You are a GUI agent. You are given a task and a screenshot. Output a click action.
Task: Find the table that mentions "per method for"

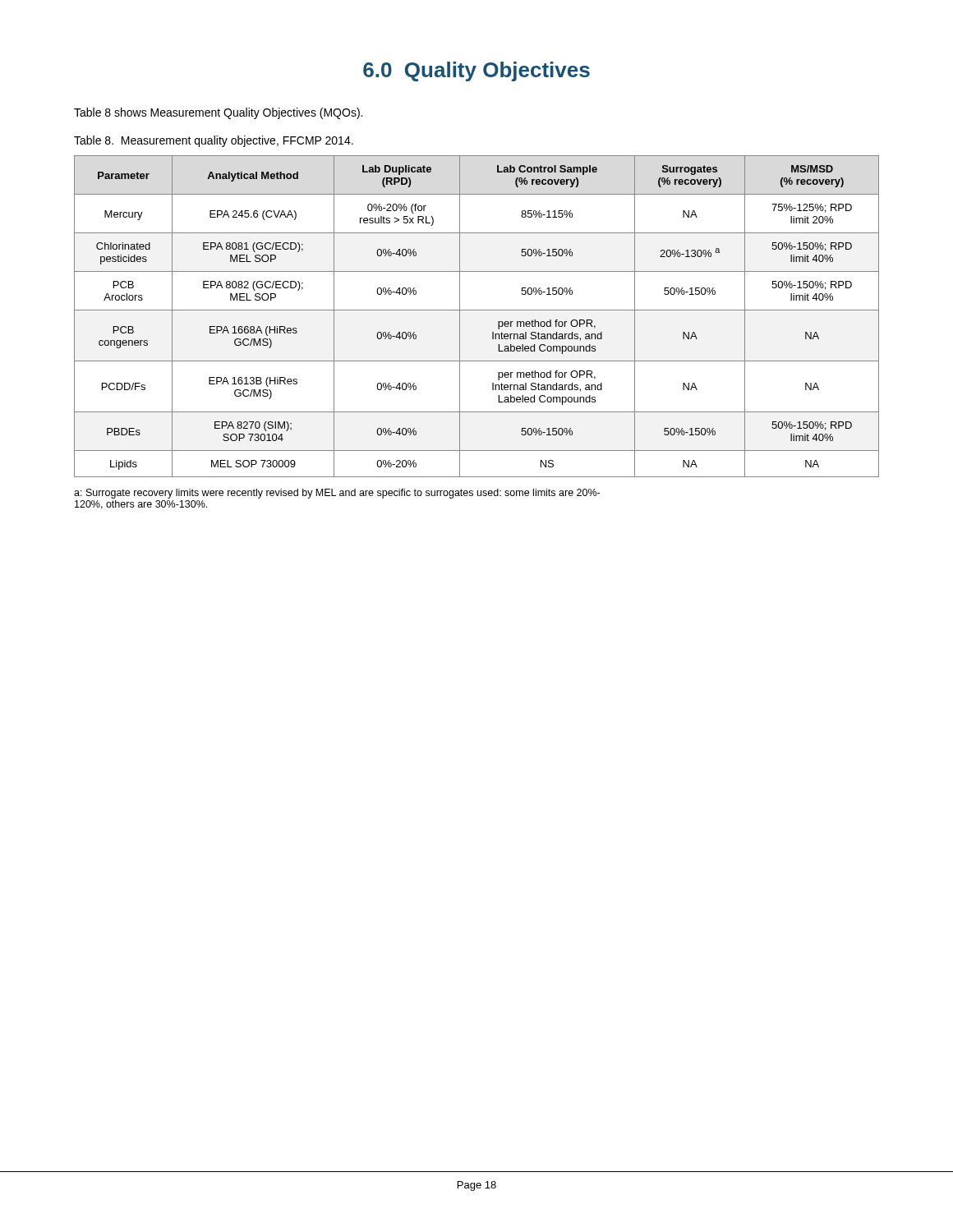point(476,316)
